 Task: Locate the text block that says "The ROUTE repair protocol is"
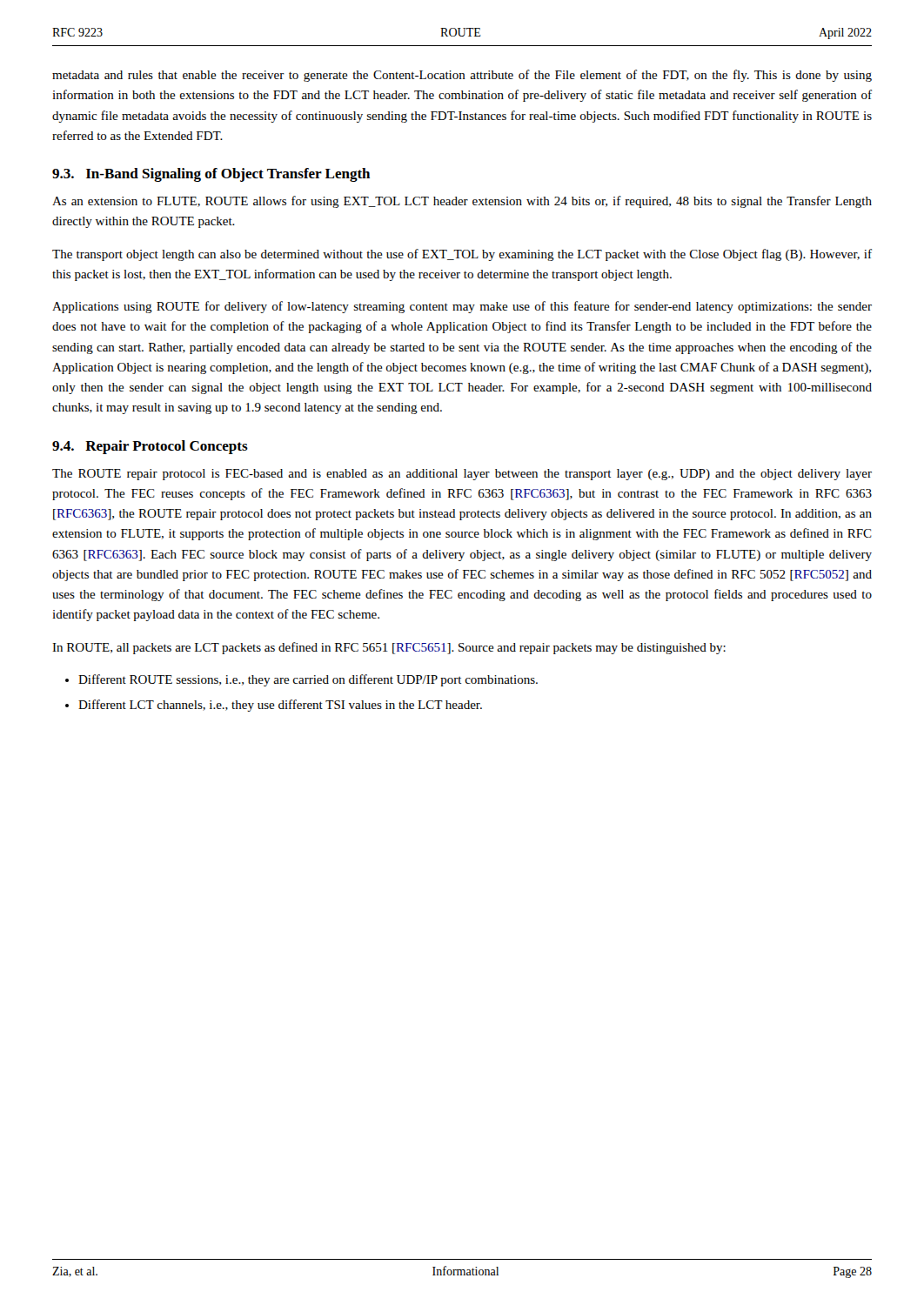coord(462,544)
